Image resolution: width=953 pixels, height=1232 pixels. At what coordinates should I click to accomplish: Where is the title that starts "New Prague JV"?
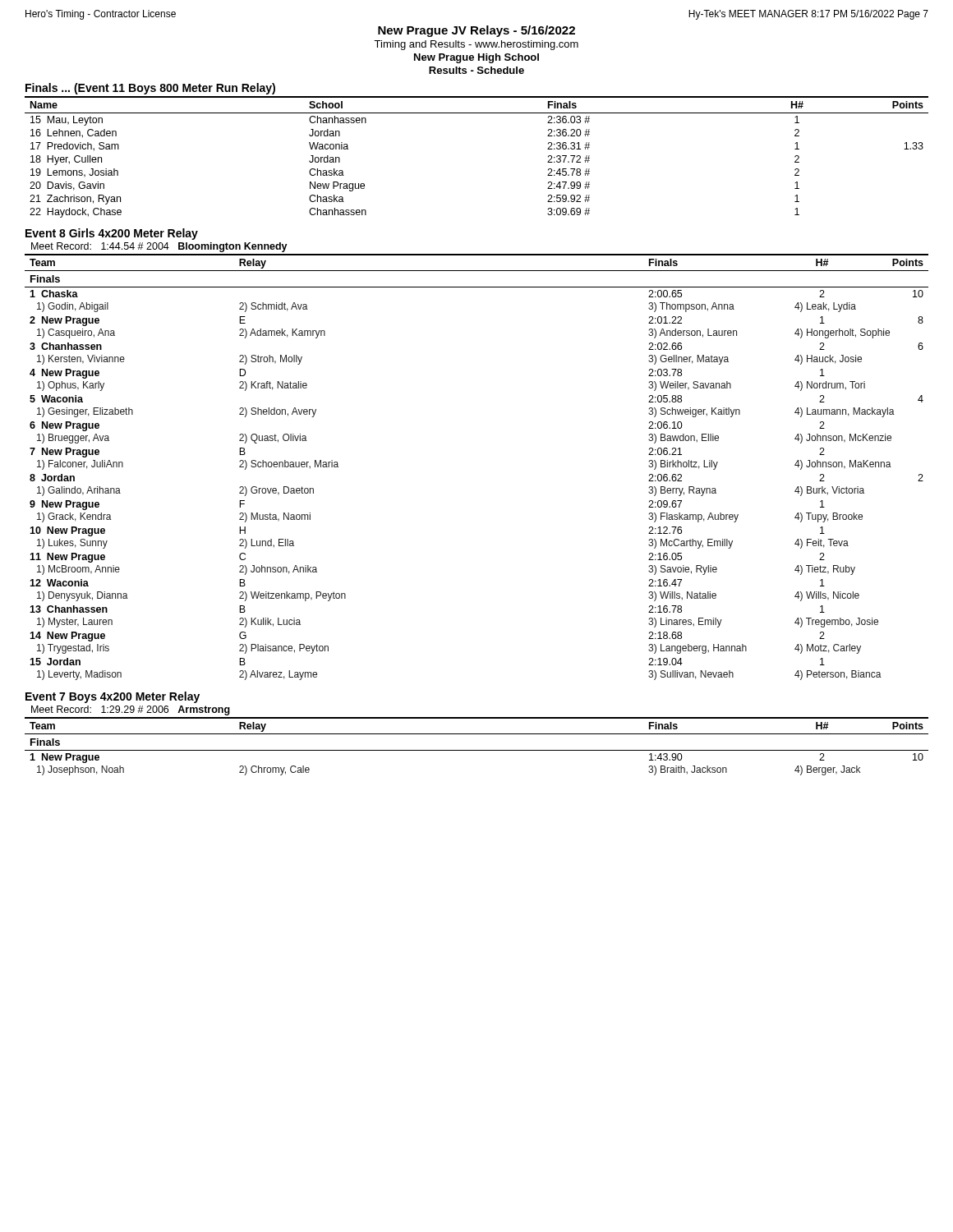pos(476,30)
